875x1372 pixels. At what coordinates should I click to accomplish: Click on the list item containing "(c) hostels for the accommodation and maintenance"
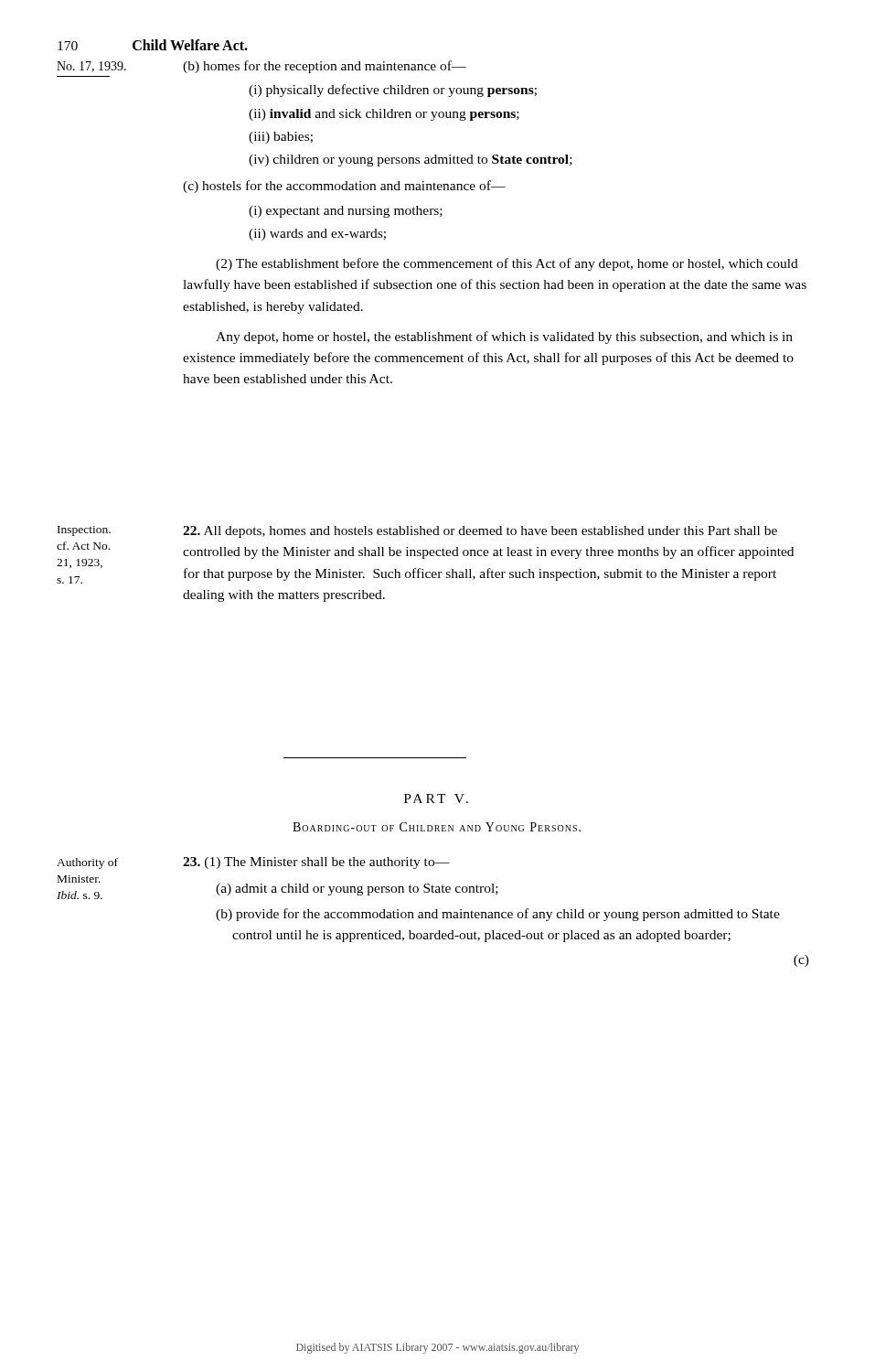(344, 185)
